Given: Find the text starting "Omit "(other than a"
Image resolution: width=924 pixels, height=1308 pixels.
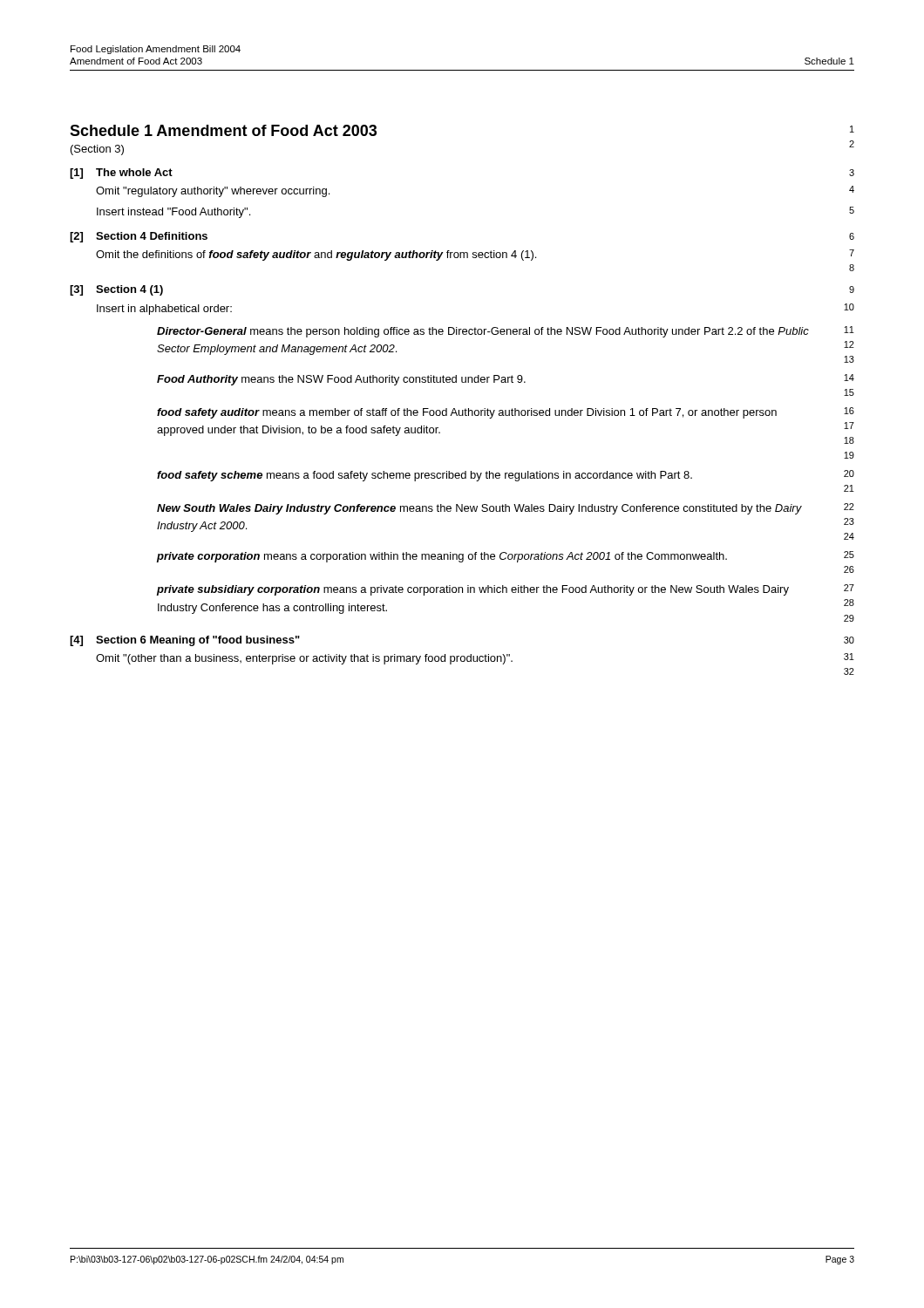Looking at the screenshot, I should [x=305, y=658].
